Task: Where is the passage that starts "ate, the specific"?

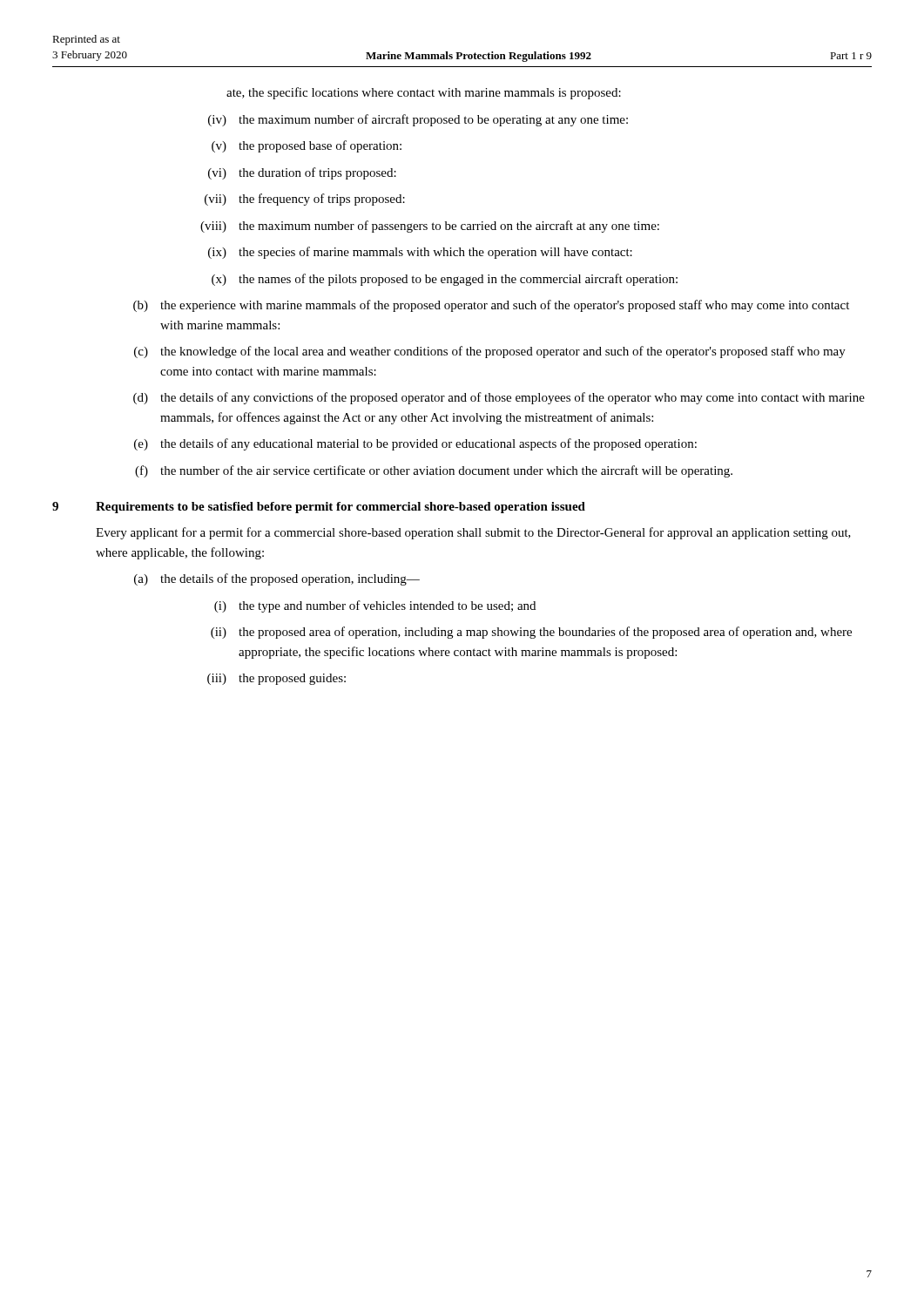Action: 549,93
